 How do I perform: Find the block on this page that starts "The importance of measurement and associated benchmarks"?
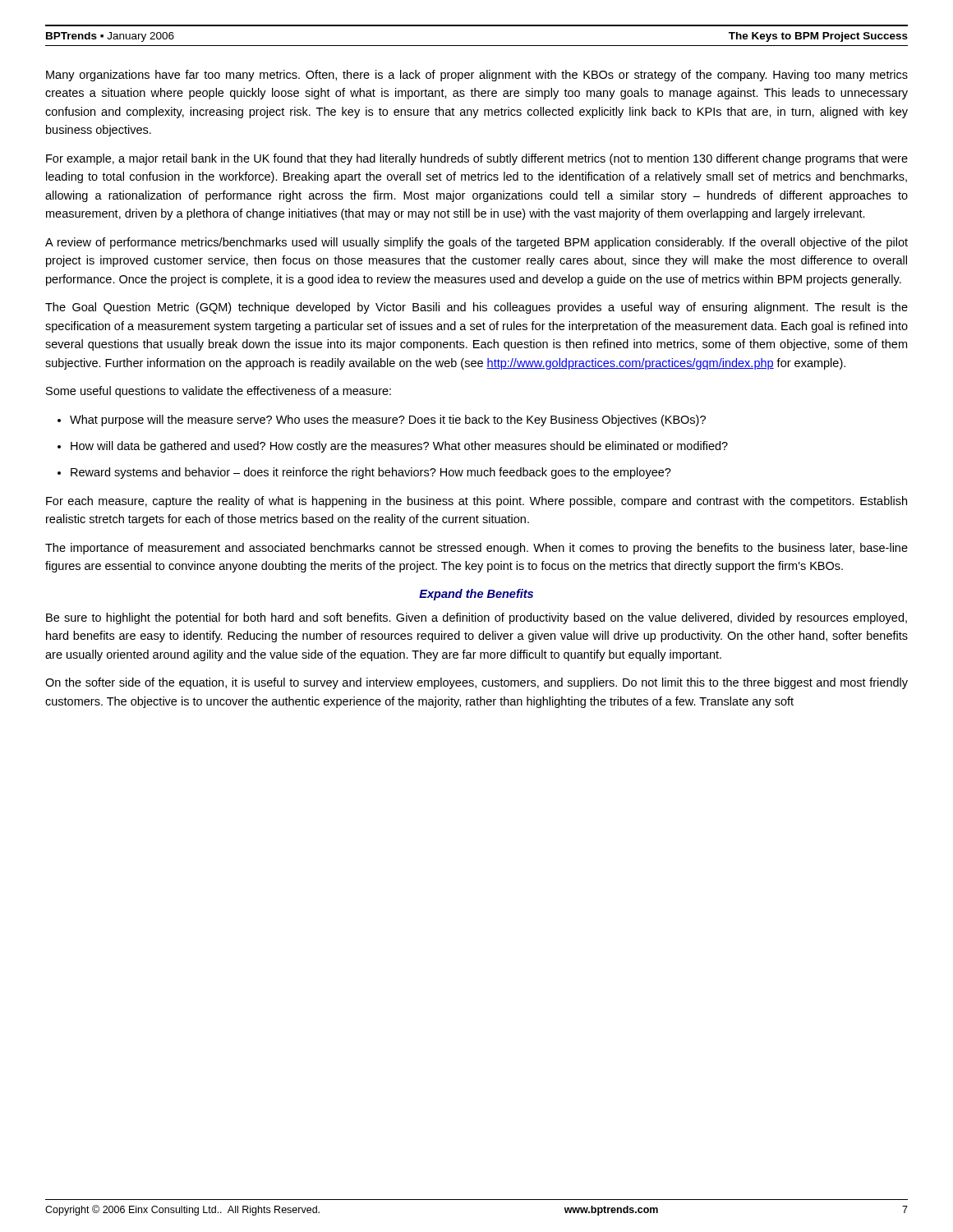[x=476, y=557]
